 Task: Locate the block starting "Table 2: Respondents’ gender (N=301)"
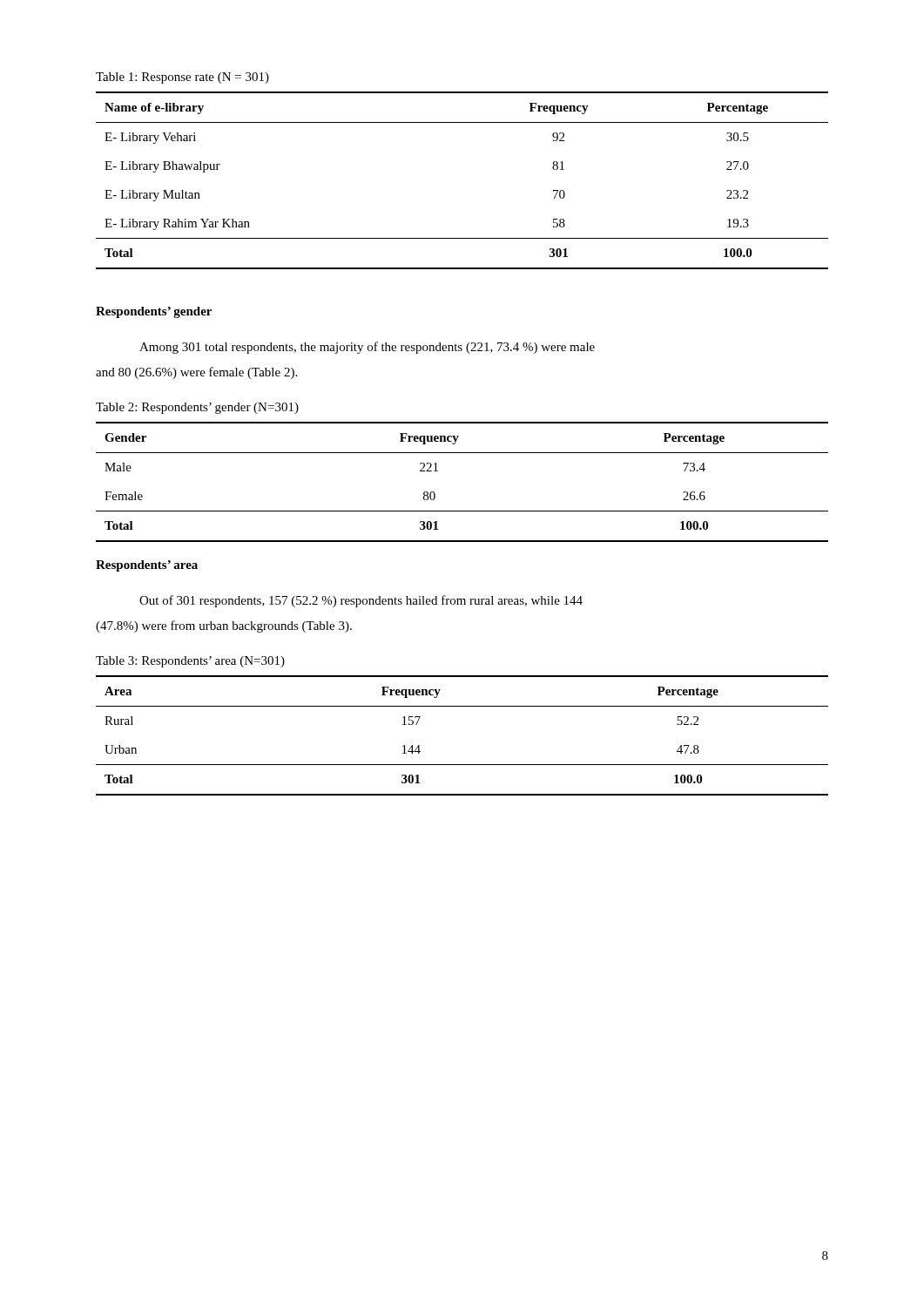[197, 407]
